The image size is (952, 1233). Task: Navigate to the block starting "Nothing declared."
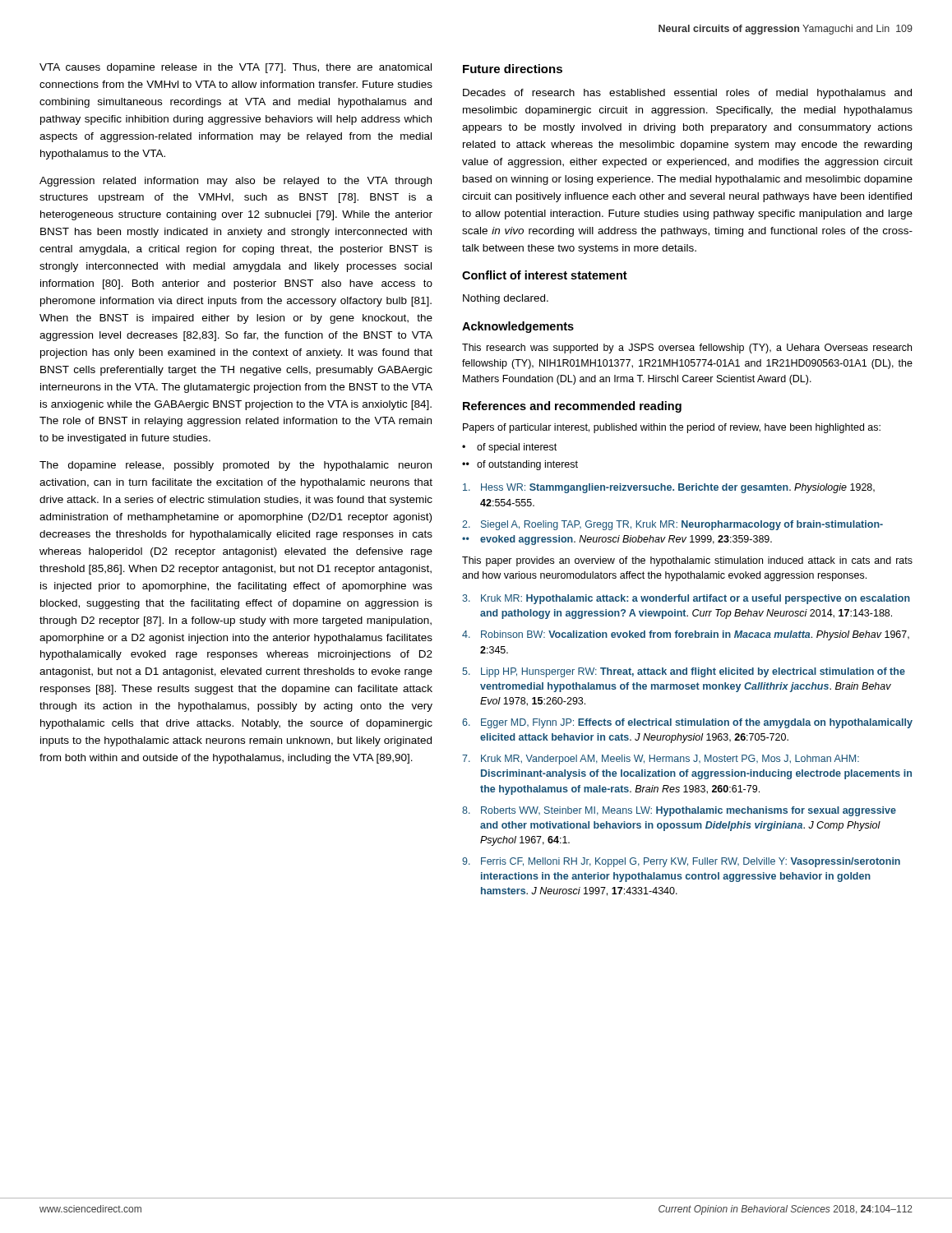(x=506, y=299)
